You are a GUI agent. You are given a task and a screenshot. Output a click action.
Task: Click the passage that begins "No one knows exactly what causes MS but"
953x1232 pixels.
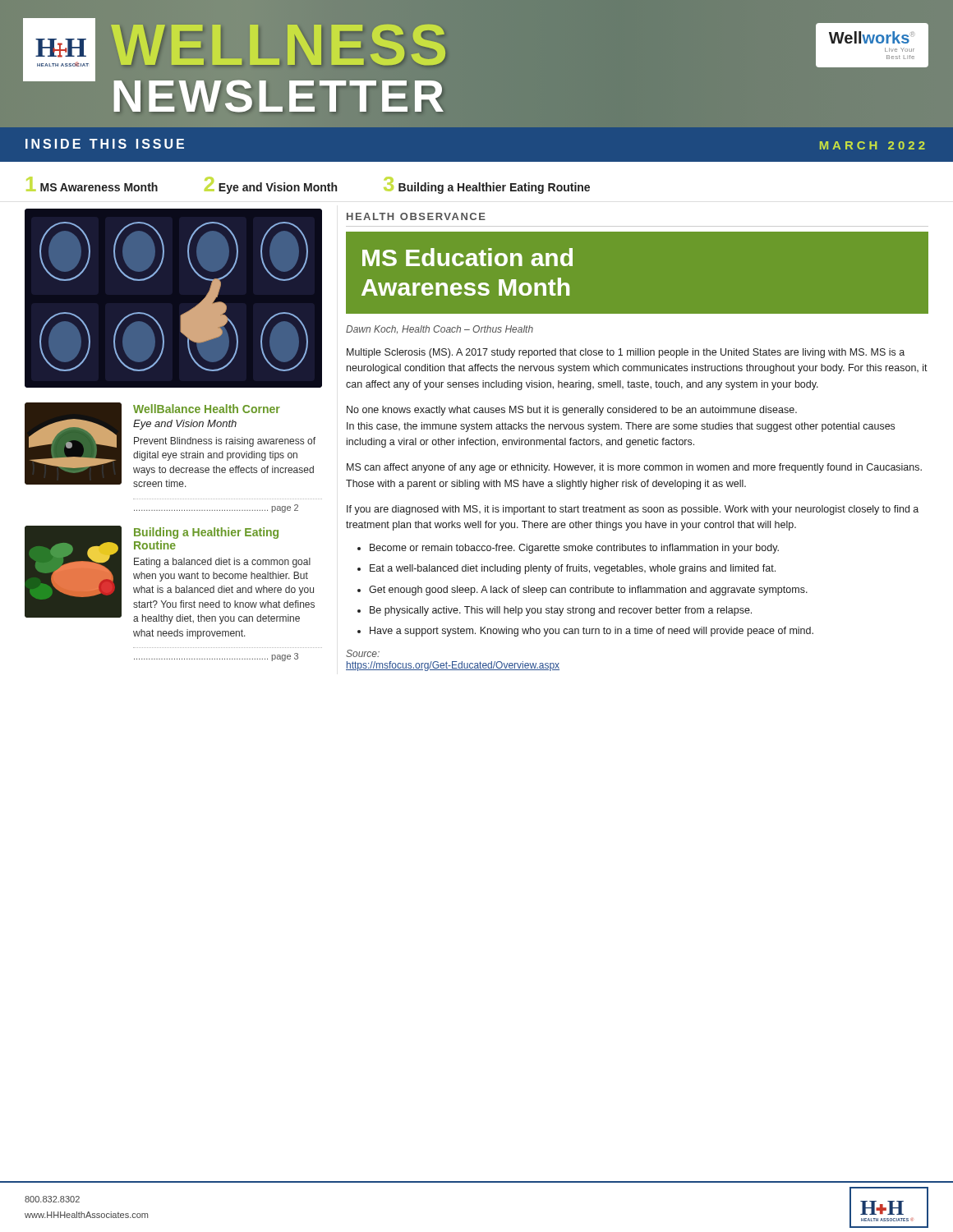[x=621, y=426]
